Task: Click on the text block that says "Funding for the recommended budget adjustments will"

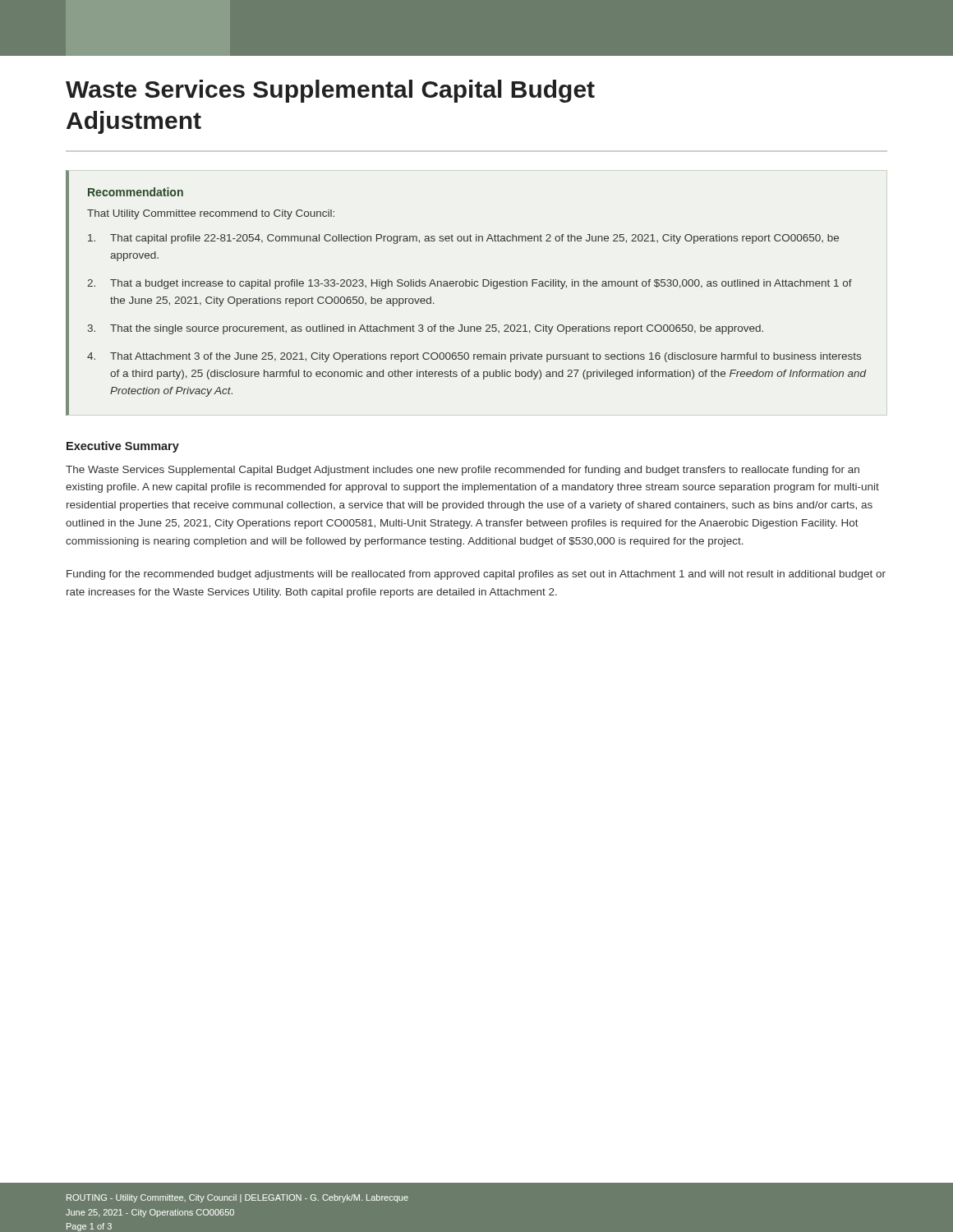Action: pyautogui.click(x=476, y=583)
